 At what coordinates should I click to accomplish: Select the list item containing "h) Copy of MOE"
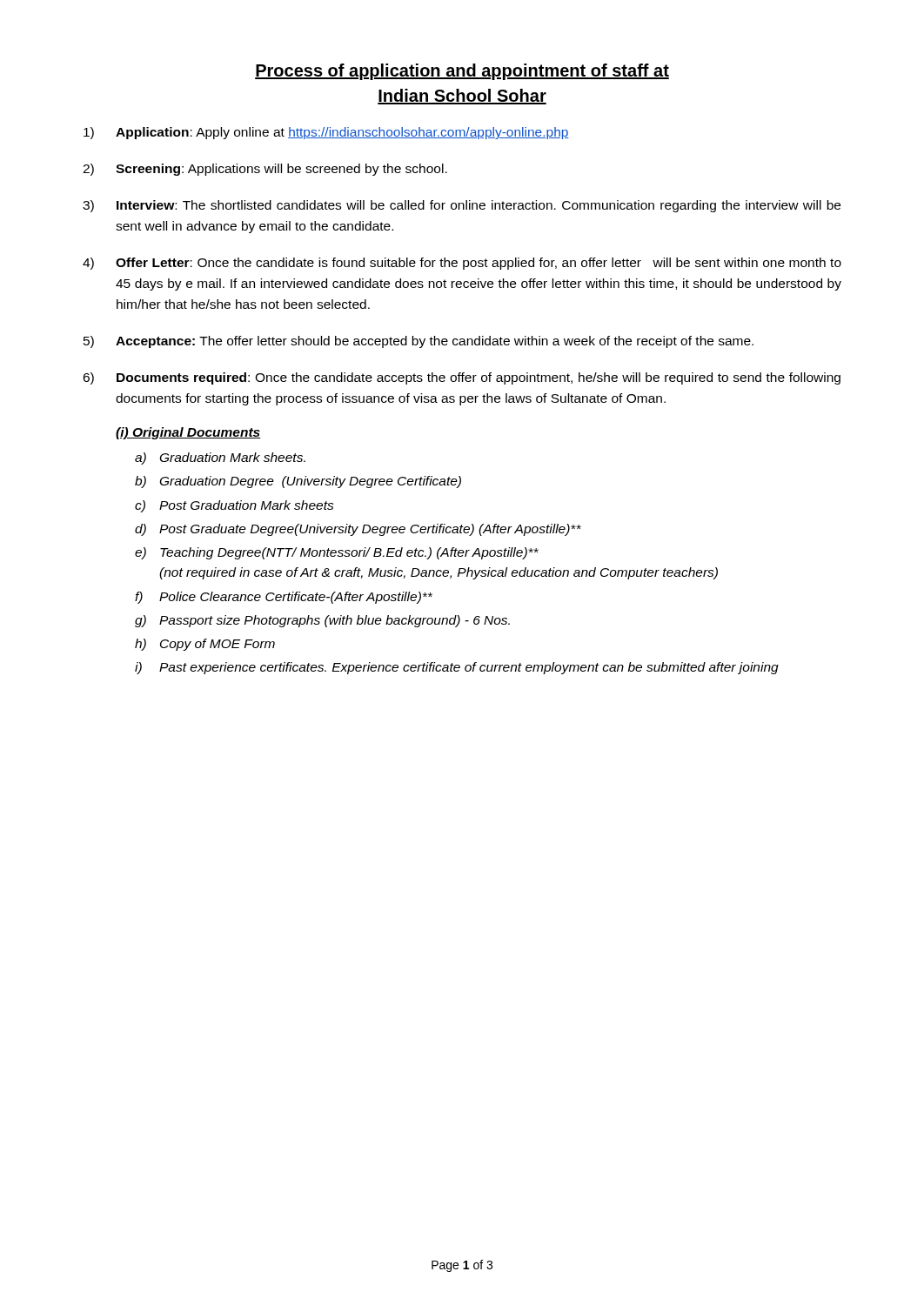pos(205,645)
